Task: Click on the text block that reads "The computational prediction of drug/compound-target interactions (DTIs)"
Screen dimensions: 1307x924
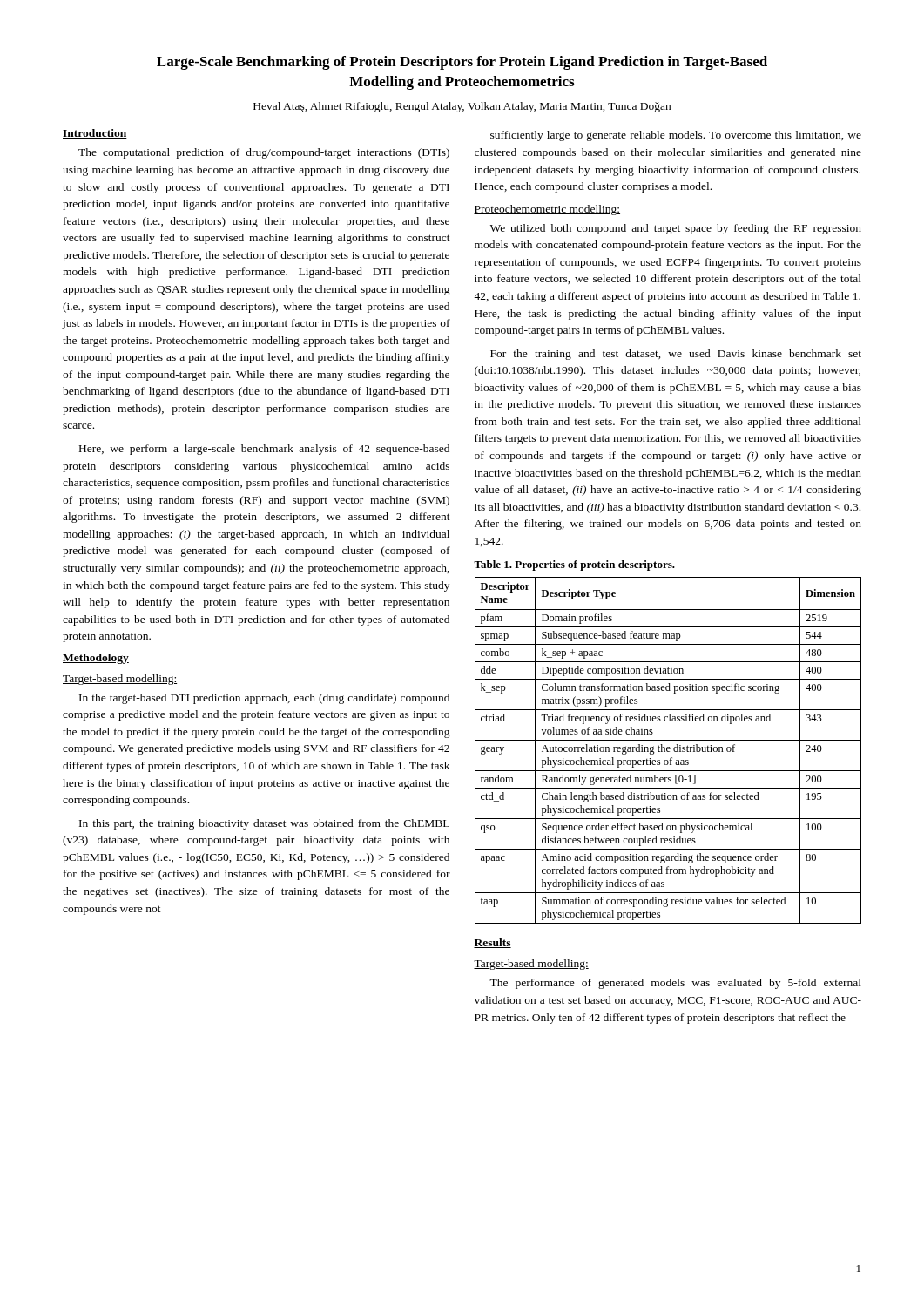Action: [x=256, y=289]
